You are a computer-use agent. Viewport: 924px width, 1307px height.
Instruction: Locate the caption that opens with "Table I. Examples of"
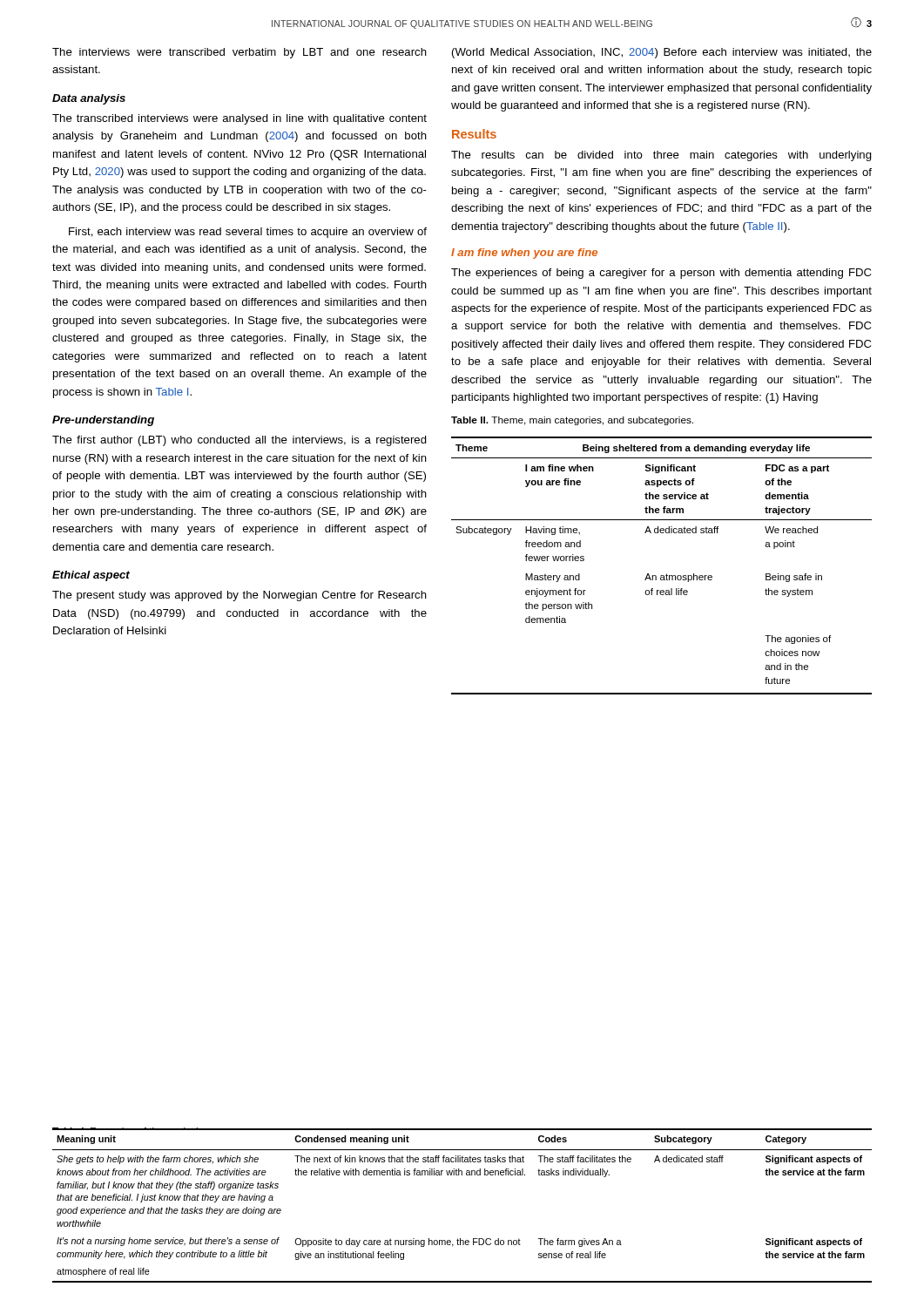click(x=149, y=1131)
